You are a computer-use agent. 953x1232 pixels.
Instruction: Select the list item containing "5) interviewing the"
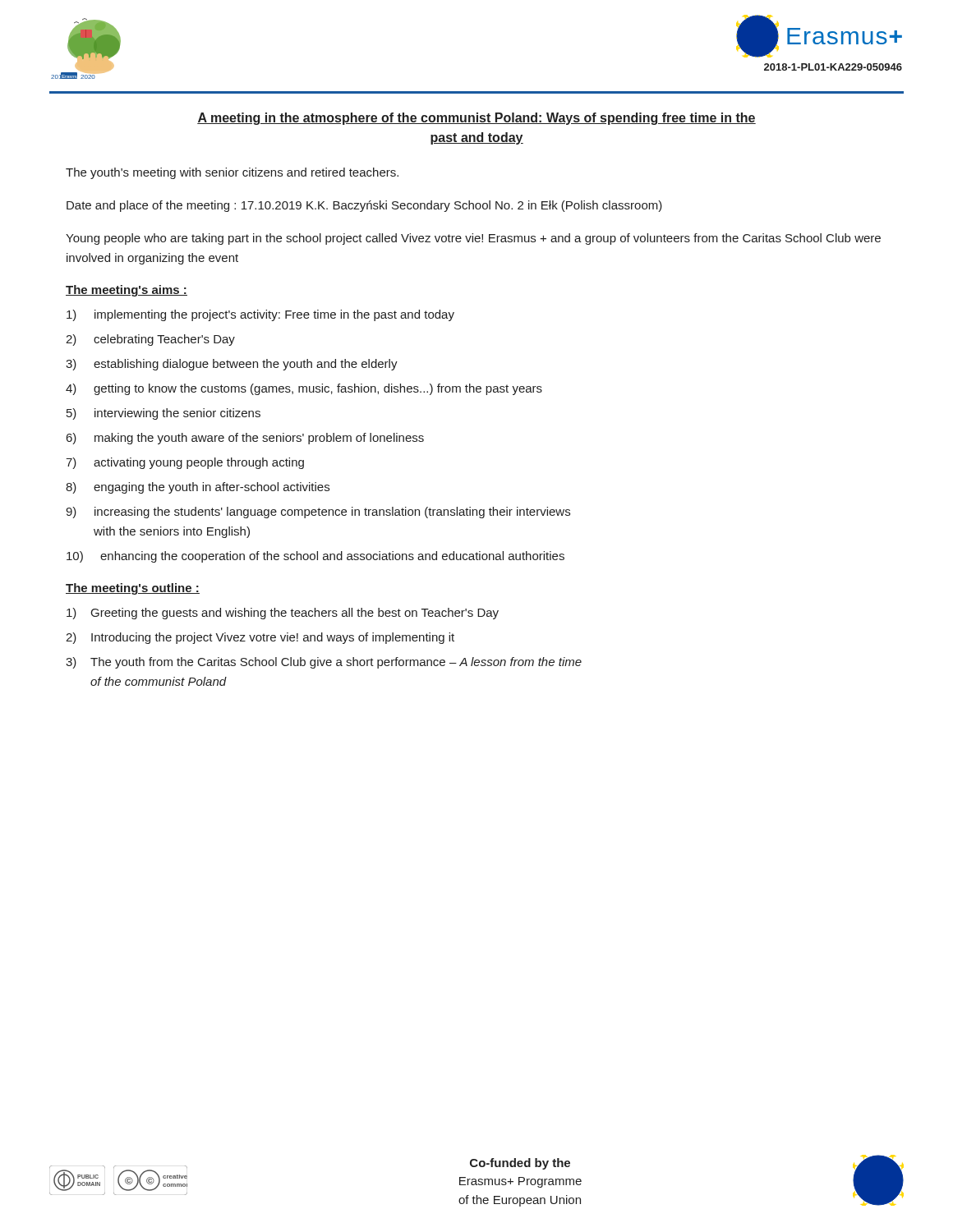point(163,414)
